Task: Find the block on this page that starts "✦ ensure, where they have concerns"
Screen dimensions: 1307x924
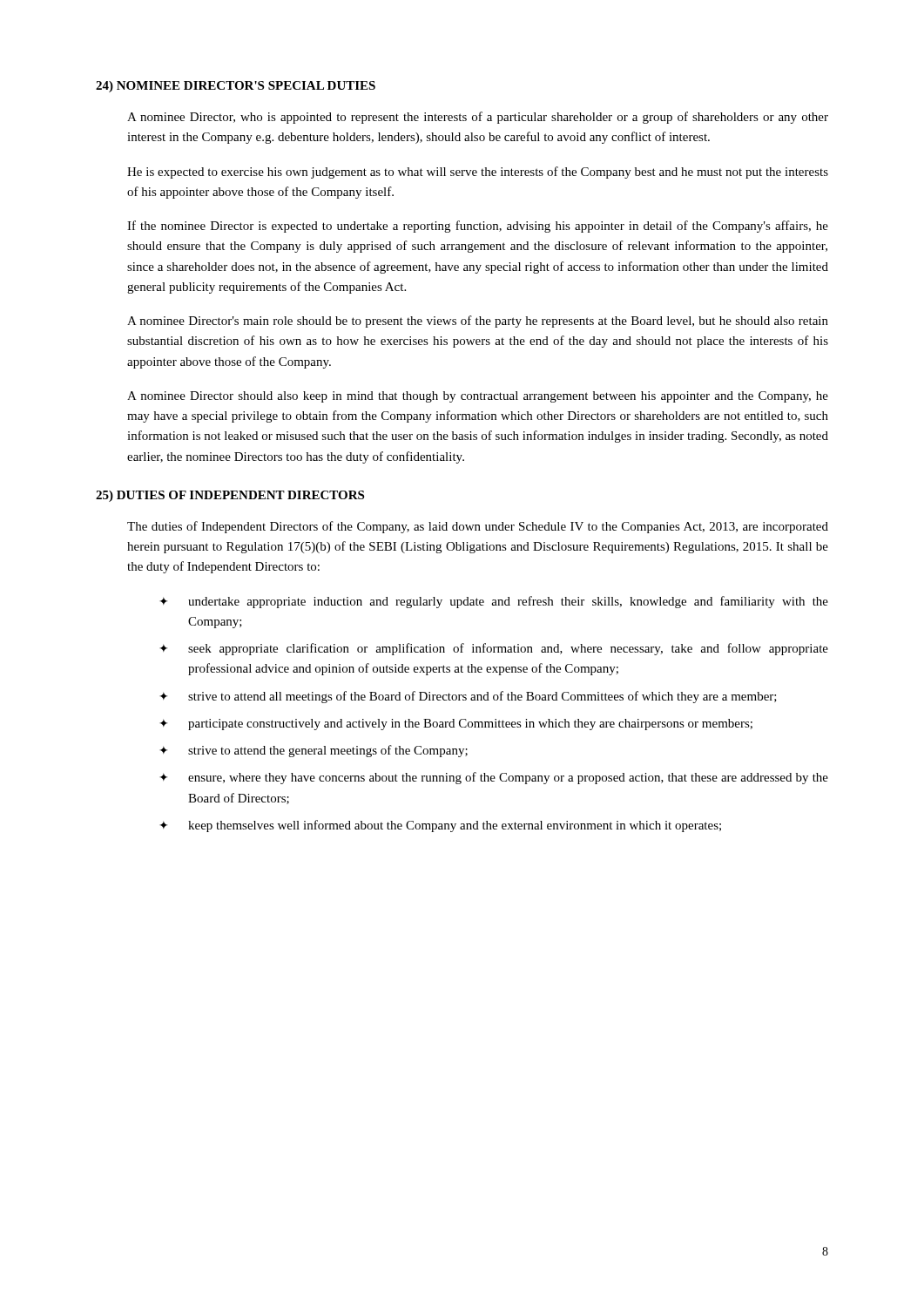Action: pos(493,788)
